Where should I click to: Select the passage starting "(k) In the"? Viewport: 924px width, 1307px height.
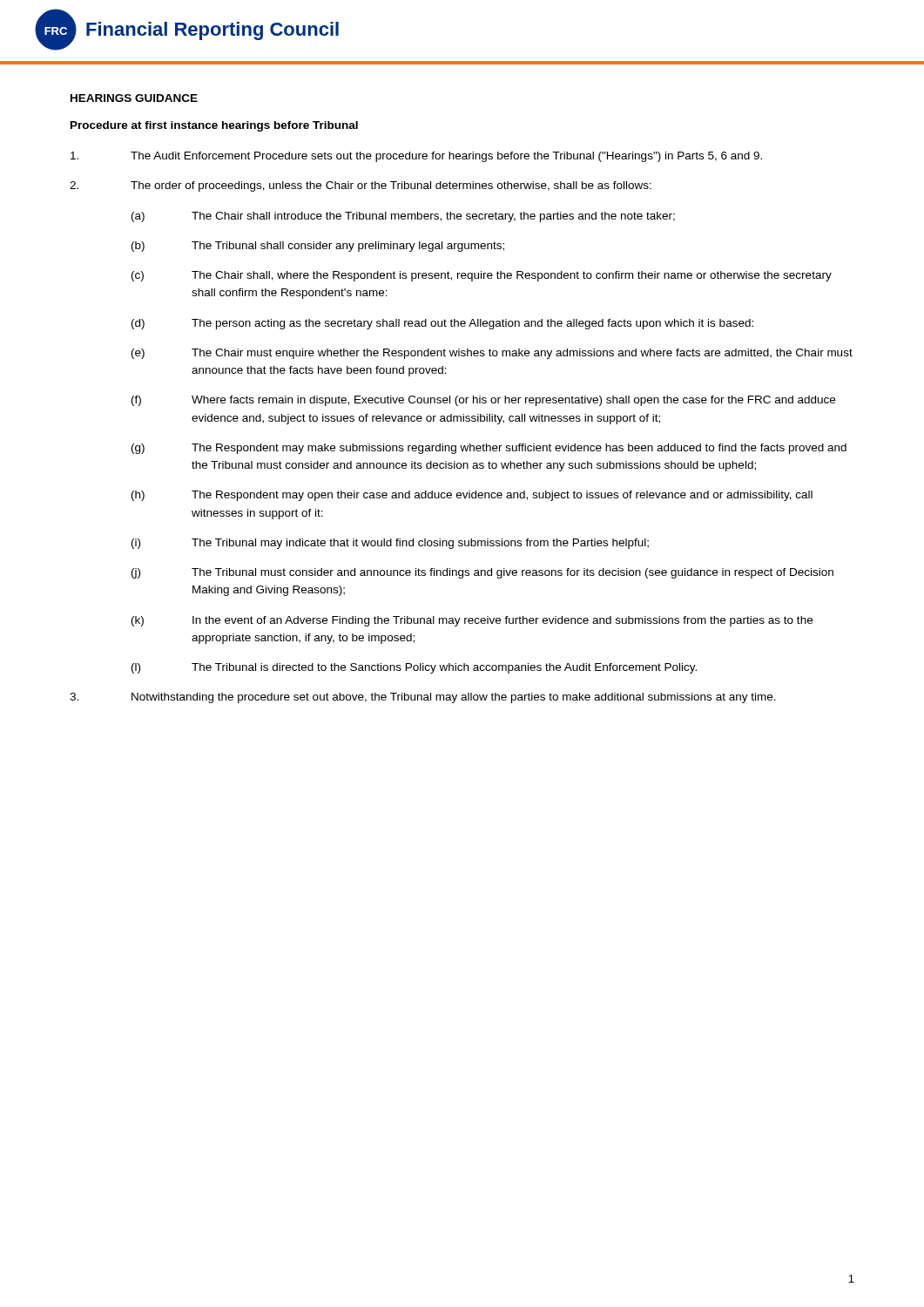coord(492,629)
